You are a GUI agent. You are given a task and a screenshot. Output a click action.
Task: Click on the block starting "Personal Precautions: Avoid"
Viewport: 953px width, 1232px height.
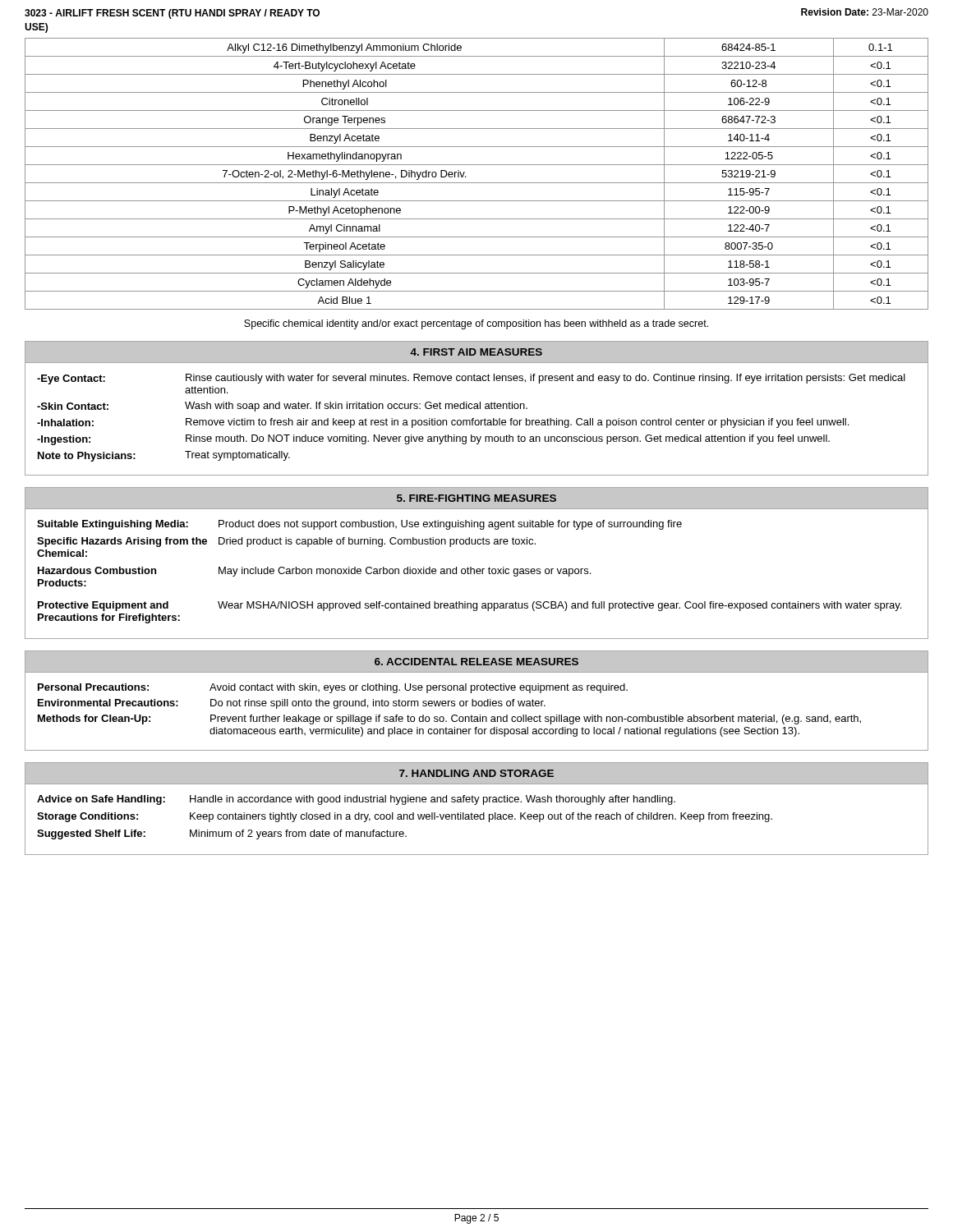point(476,708)
